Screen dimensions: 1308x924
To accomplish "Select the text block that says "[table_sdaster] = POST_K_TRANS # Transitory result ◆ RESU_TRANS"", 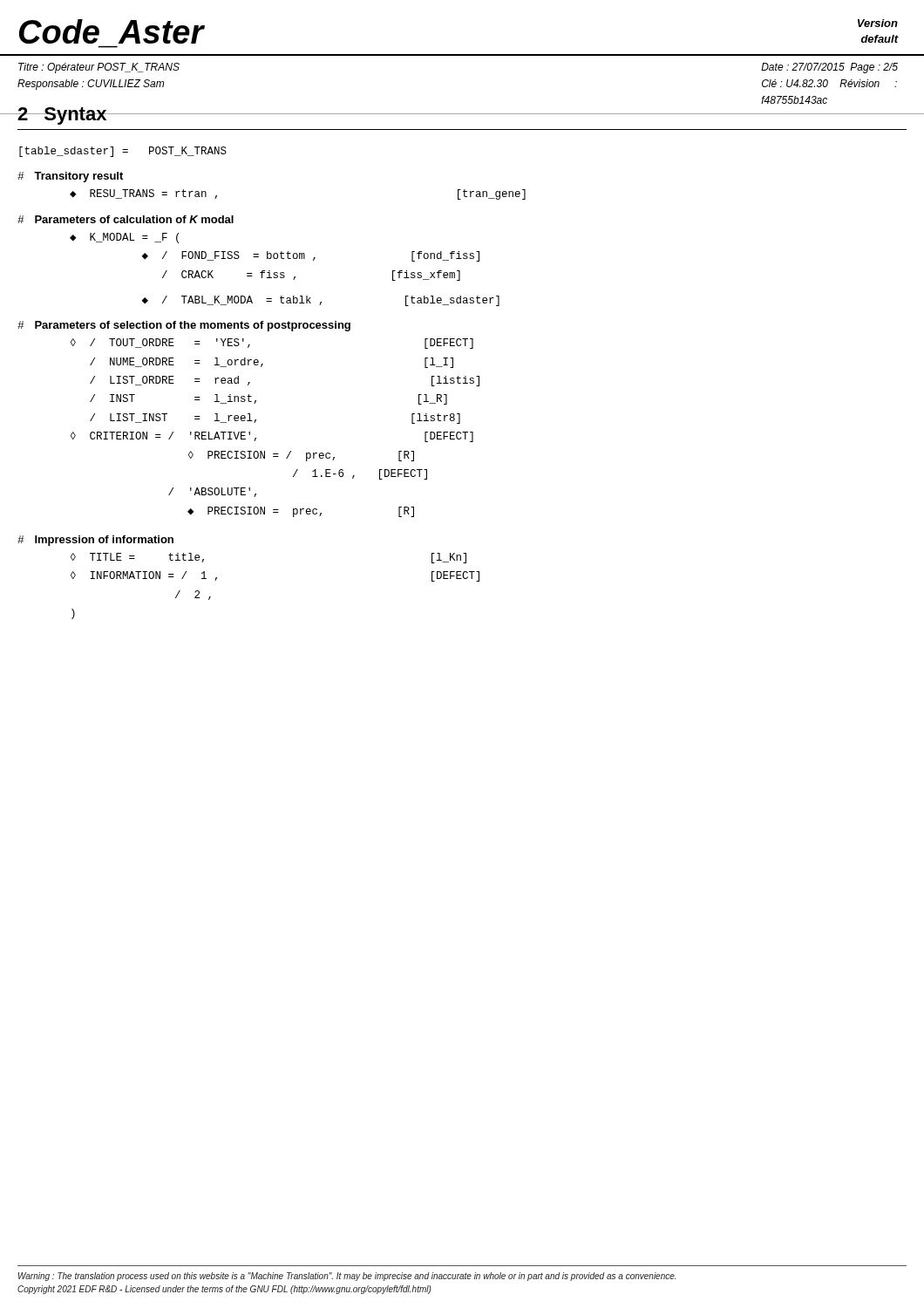I will click(462, 383).
